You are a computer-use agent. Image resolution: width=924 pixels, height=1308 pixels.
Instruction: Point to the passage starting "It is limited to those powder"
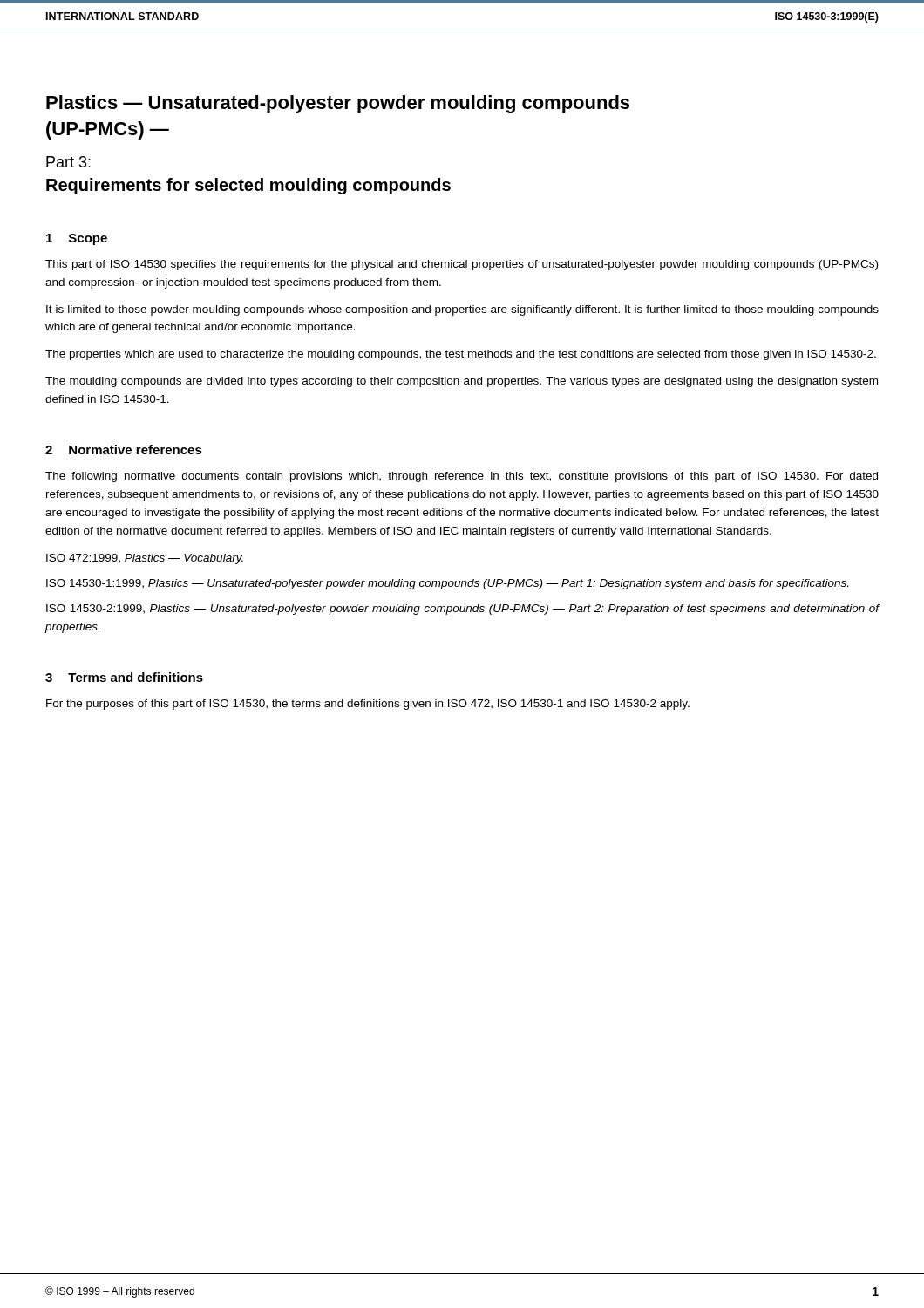[x=462, y=318]
